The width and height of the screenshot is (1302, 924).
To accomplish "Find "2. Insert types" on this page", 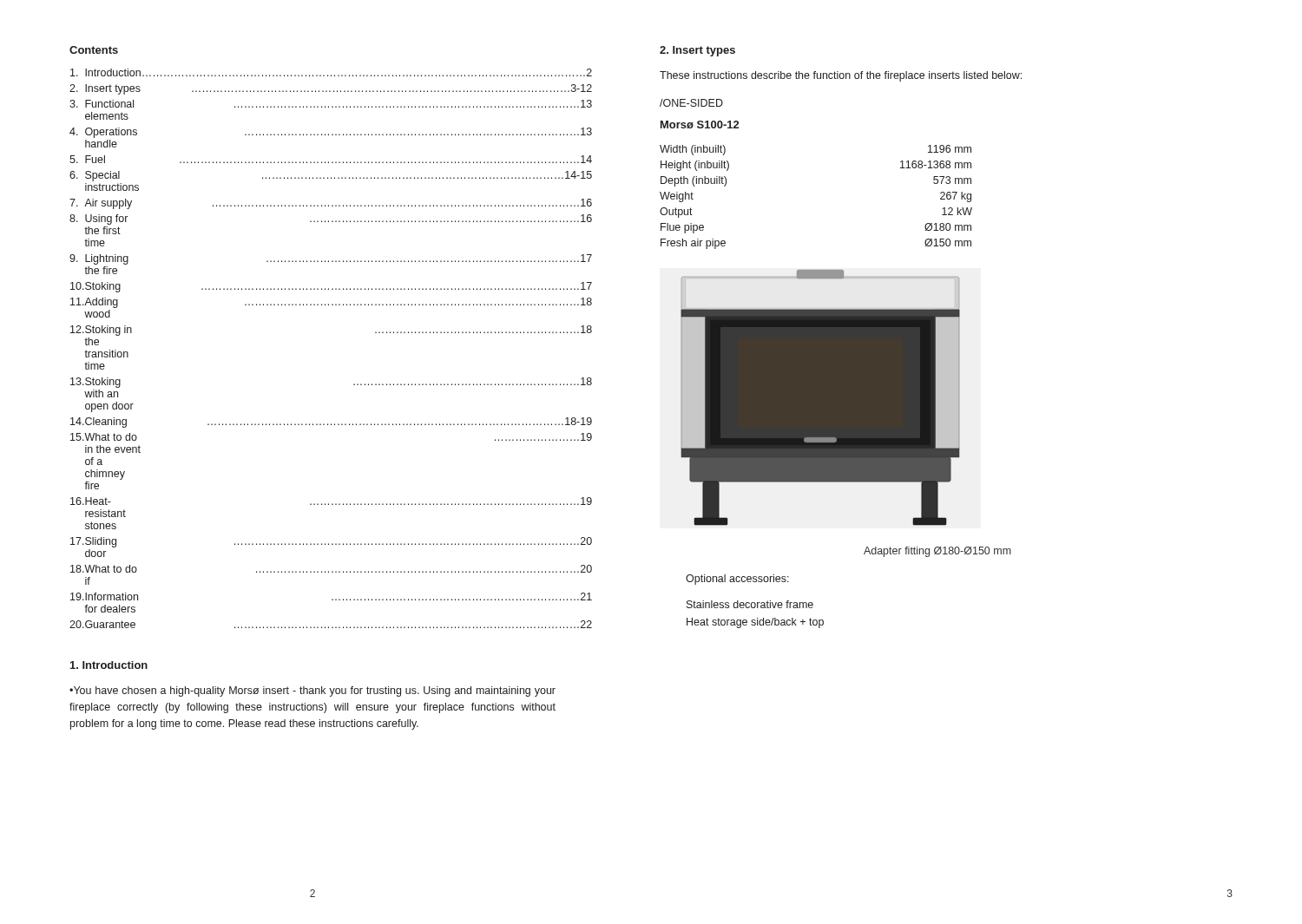I will click(x=697, y=51).
